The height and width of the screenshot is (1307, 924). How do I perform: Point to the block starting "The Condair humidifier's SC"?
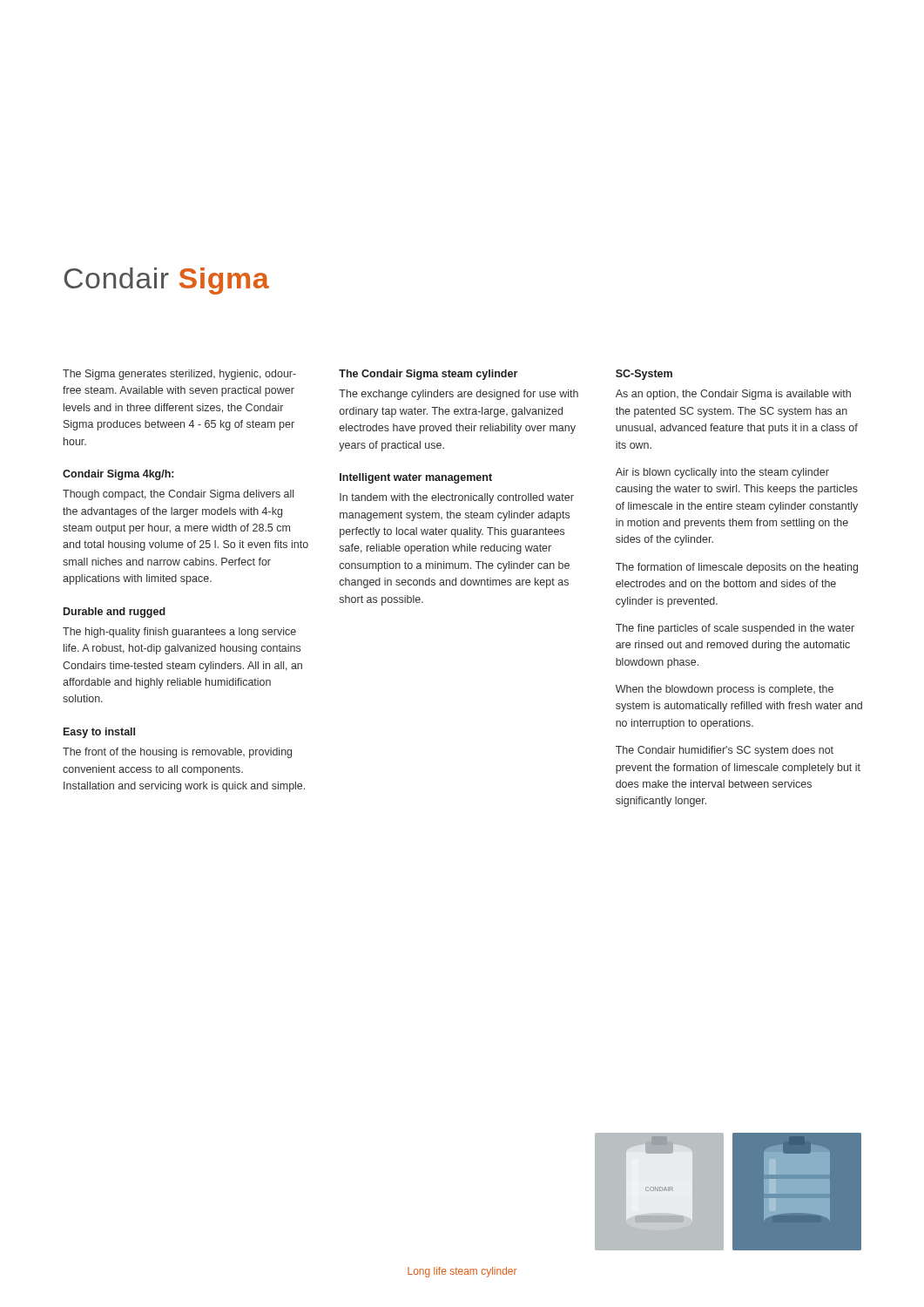pos(740,776)
